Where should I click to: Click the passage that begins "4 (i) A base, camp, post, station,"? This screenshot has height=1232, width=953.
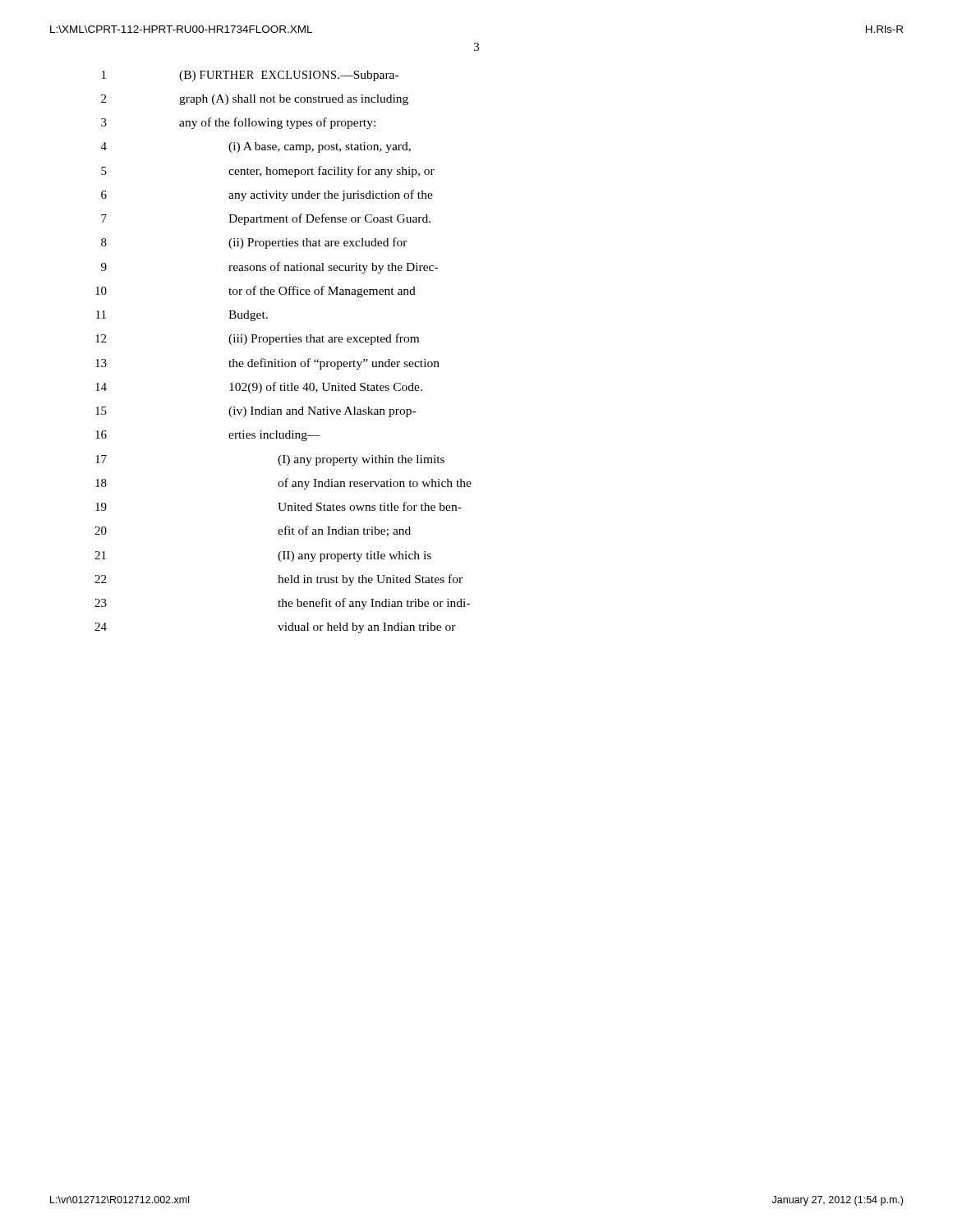click(256, 147)
